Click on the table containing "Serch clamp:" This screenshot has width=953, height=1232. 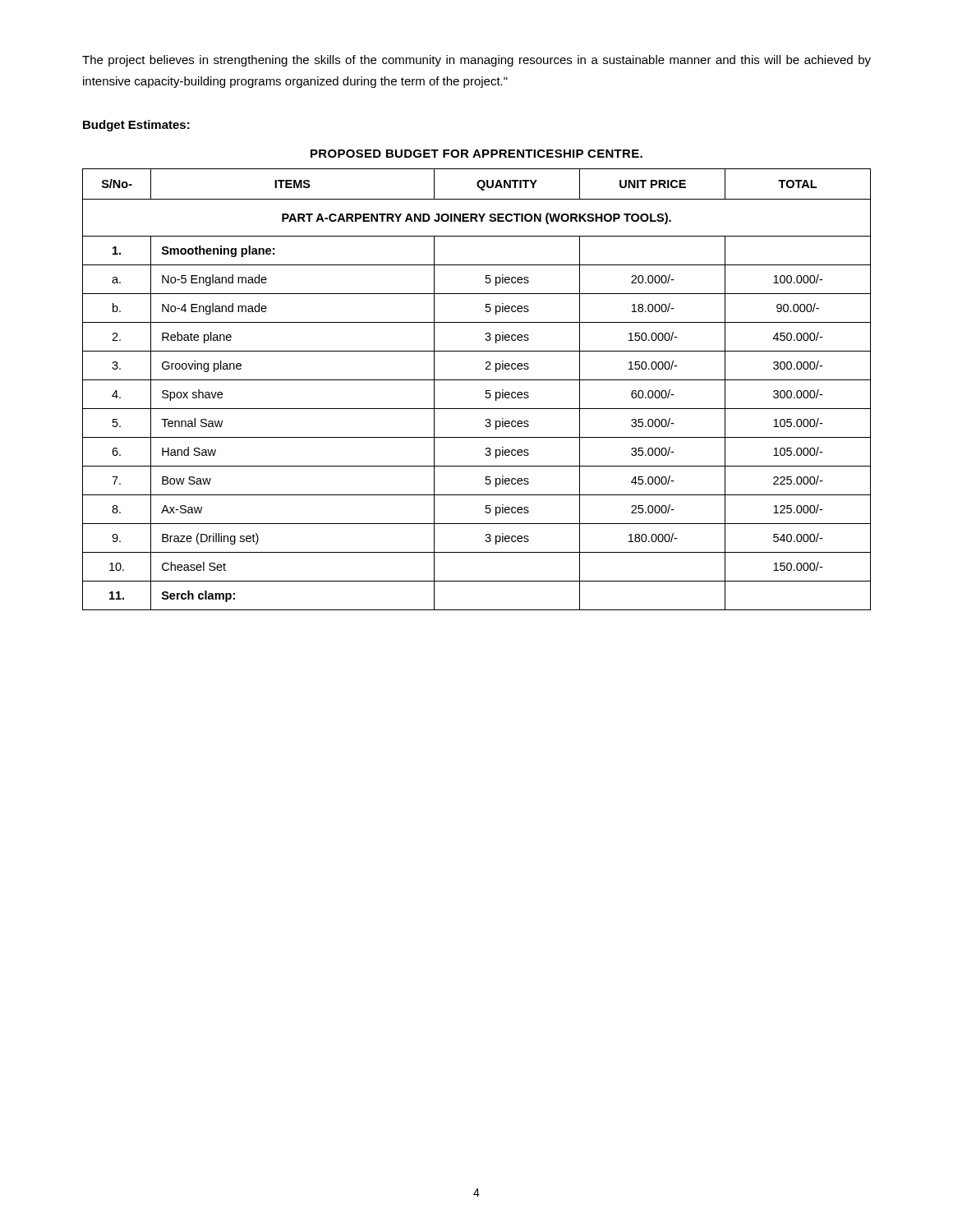click(476, 389)
